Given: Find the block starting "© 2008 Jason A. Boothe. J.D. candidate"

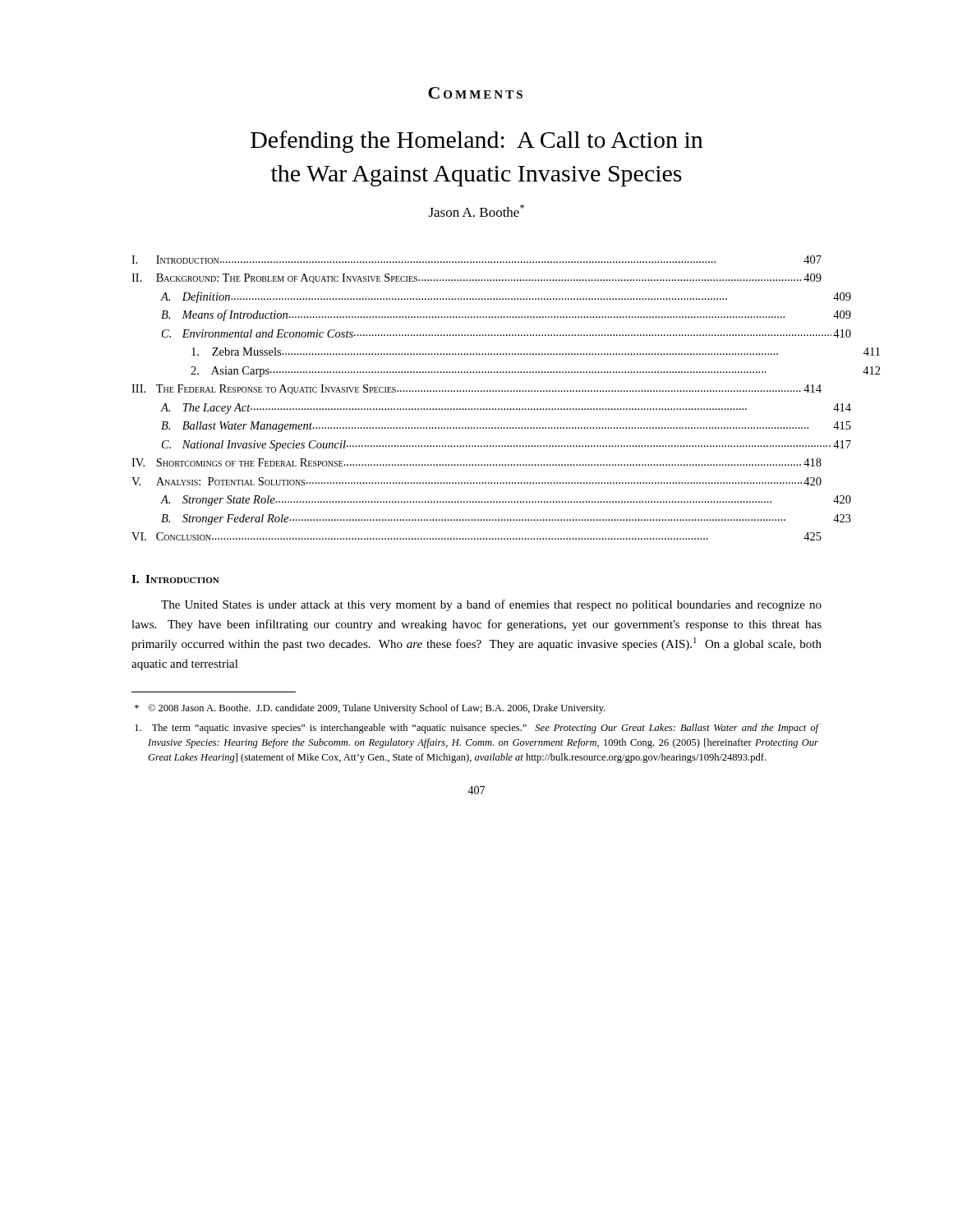Looking at the screenshot, I should (x=475, y=708).
